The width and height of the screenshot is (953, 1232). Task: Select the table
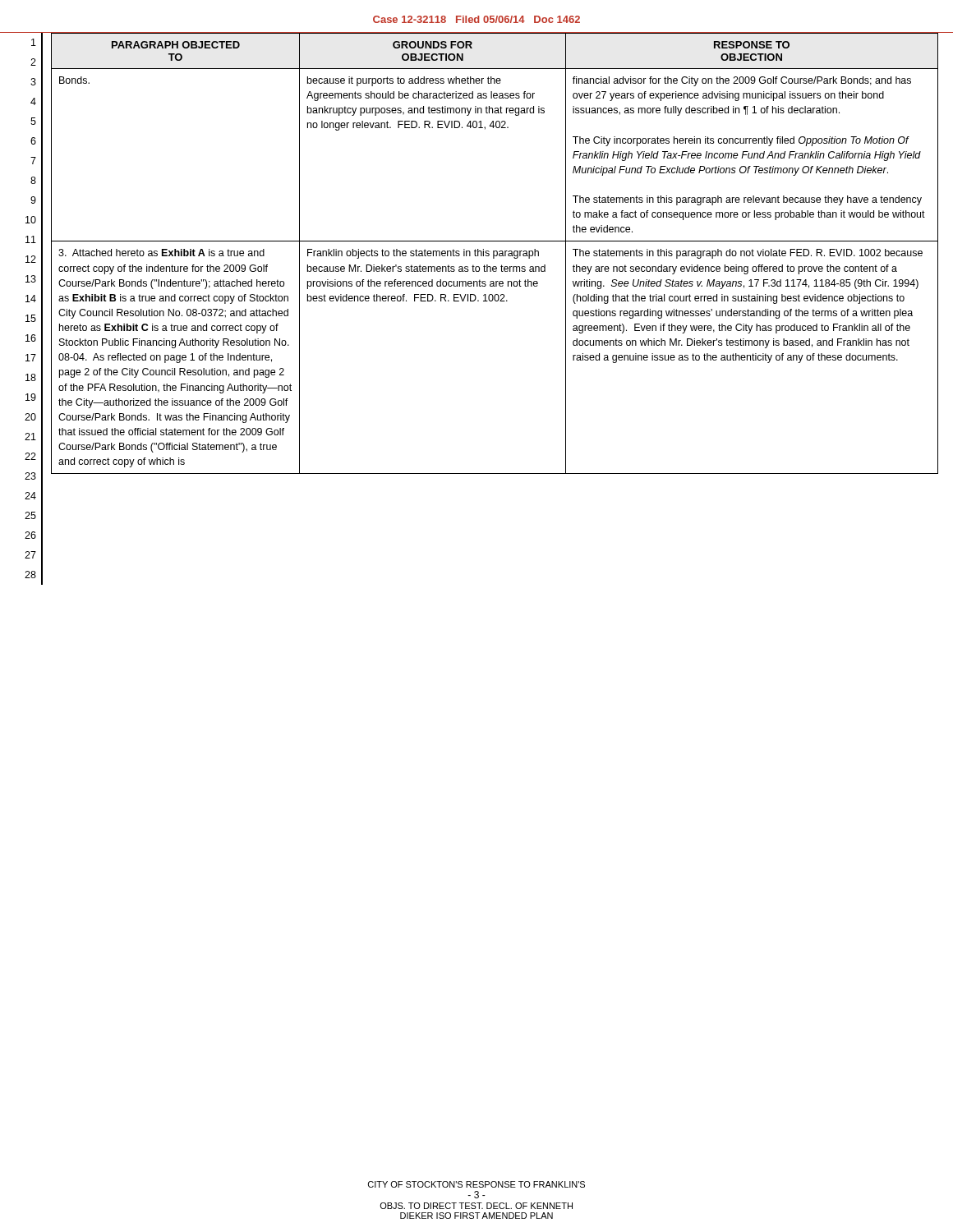pyautogui.click(x=495, y=253)
